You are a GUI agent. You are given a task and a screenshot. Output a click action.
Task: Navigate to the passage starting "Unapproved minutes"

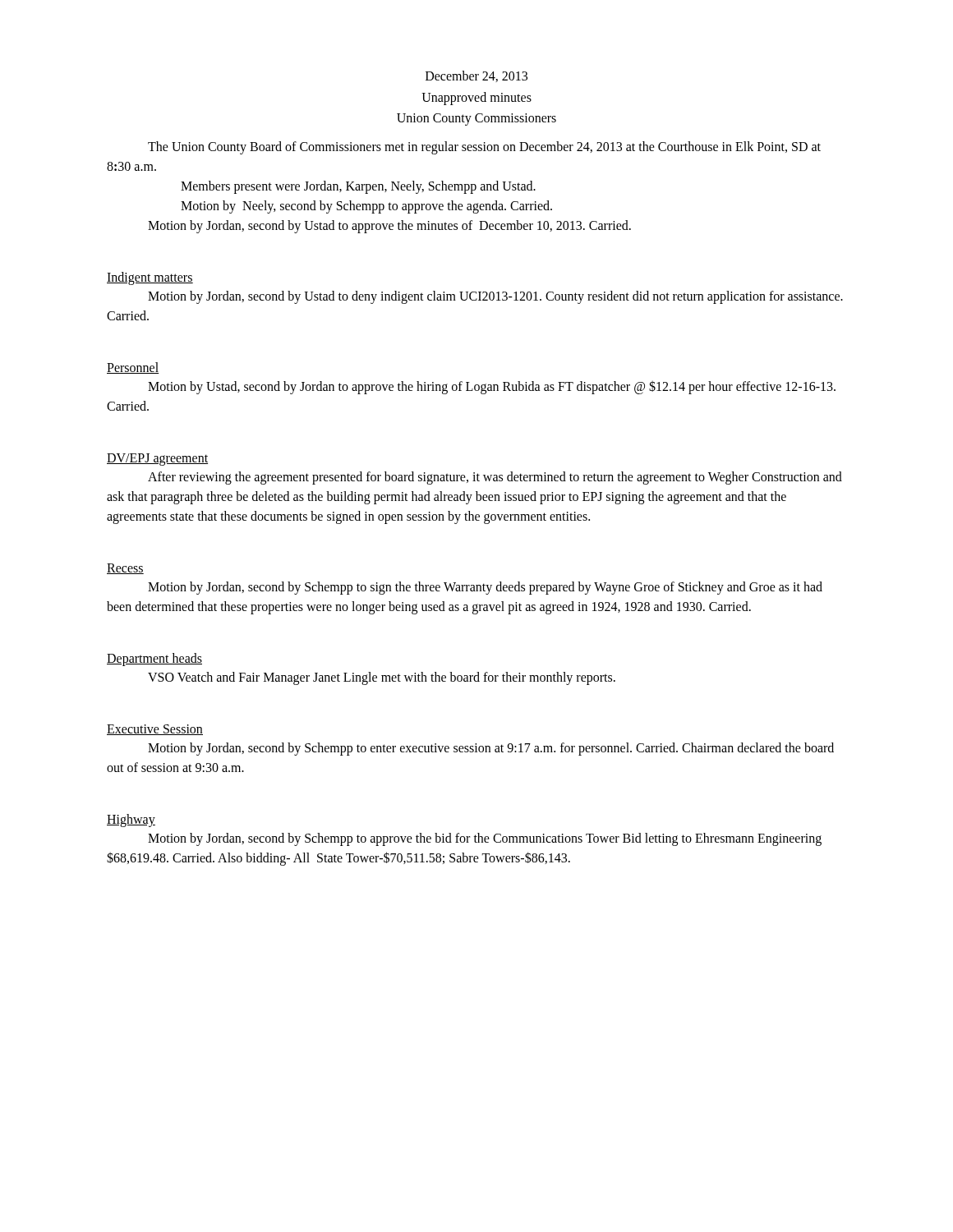coord(476,97)
